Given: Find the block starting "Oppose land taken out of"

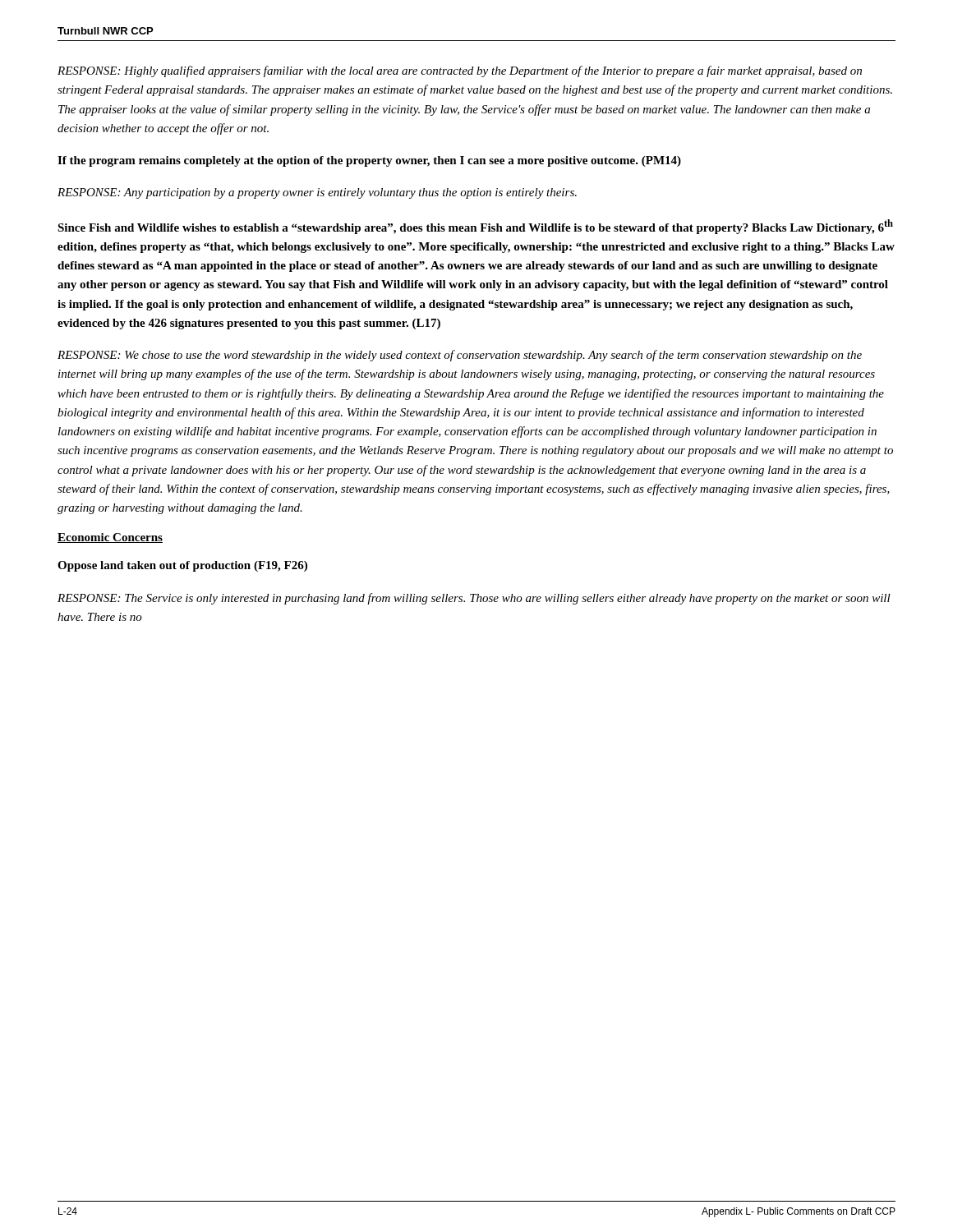Looking at the screenshot, I should pos(183,565).
